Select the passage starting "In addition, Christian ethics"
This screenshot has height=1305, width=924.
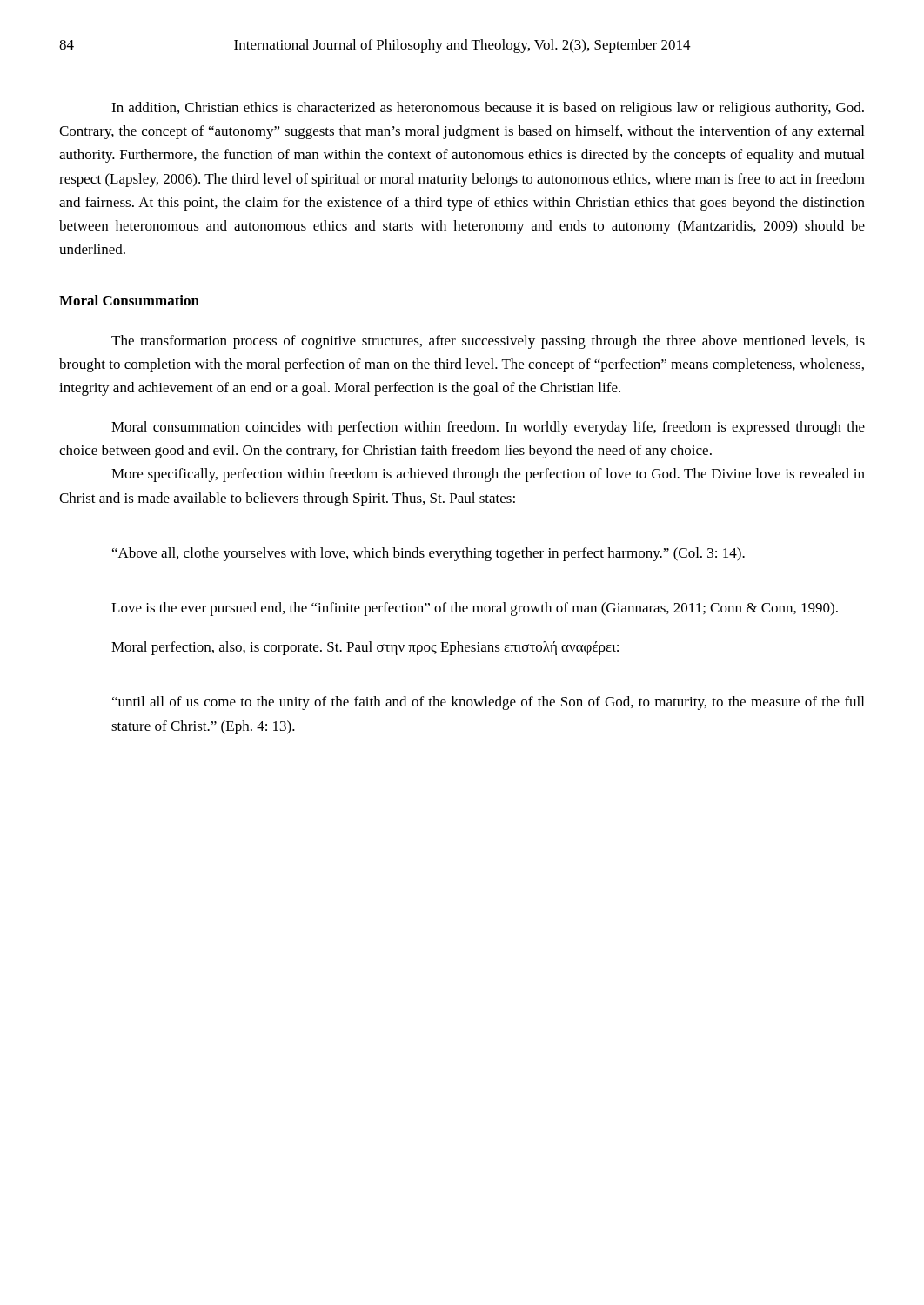pyautogui.click(x=462, y=178)
